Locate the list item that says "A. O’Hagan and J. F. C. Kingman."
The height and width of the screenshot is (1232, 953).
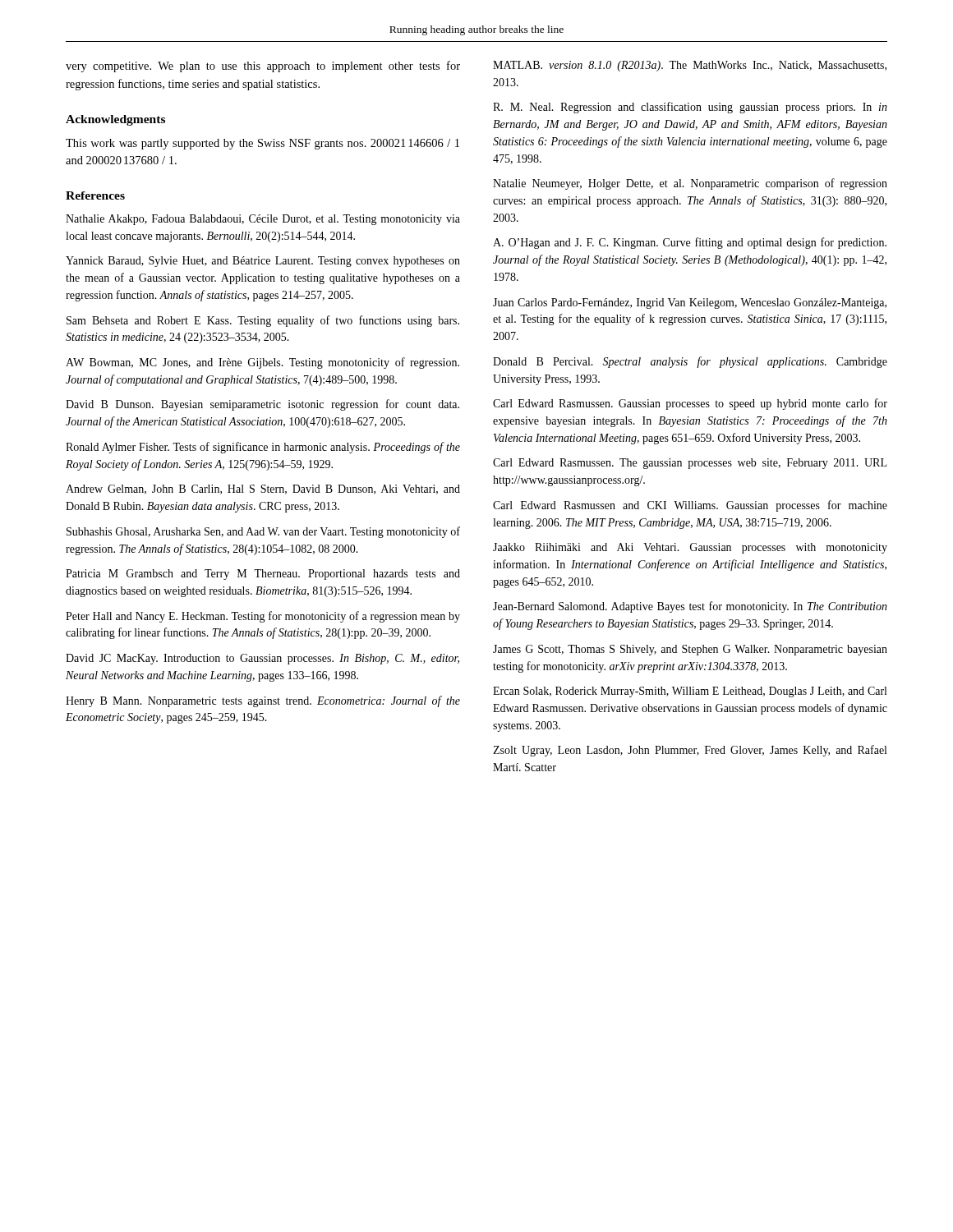tap(690, 260)
